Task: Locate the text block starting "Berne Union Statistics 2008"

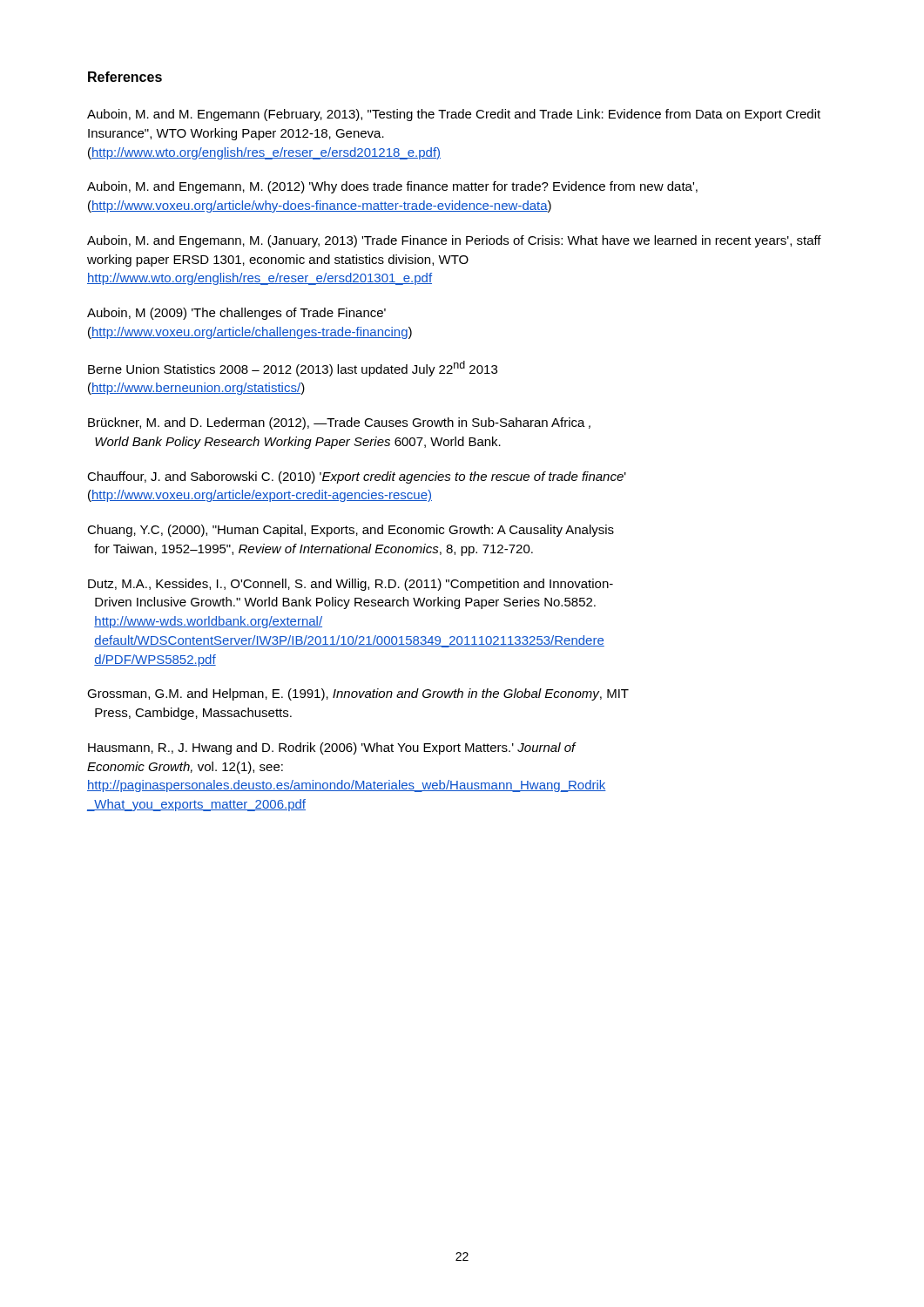Action: tap(293, 377)
